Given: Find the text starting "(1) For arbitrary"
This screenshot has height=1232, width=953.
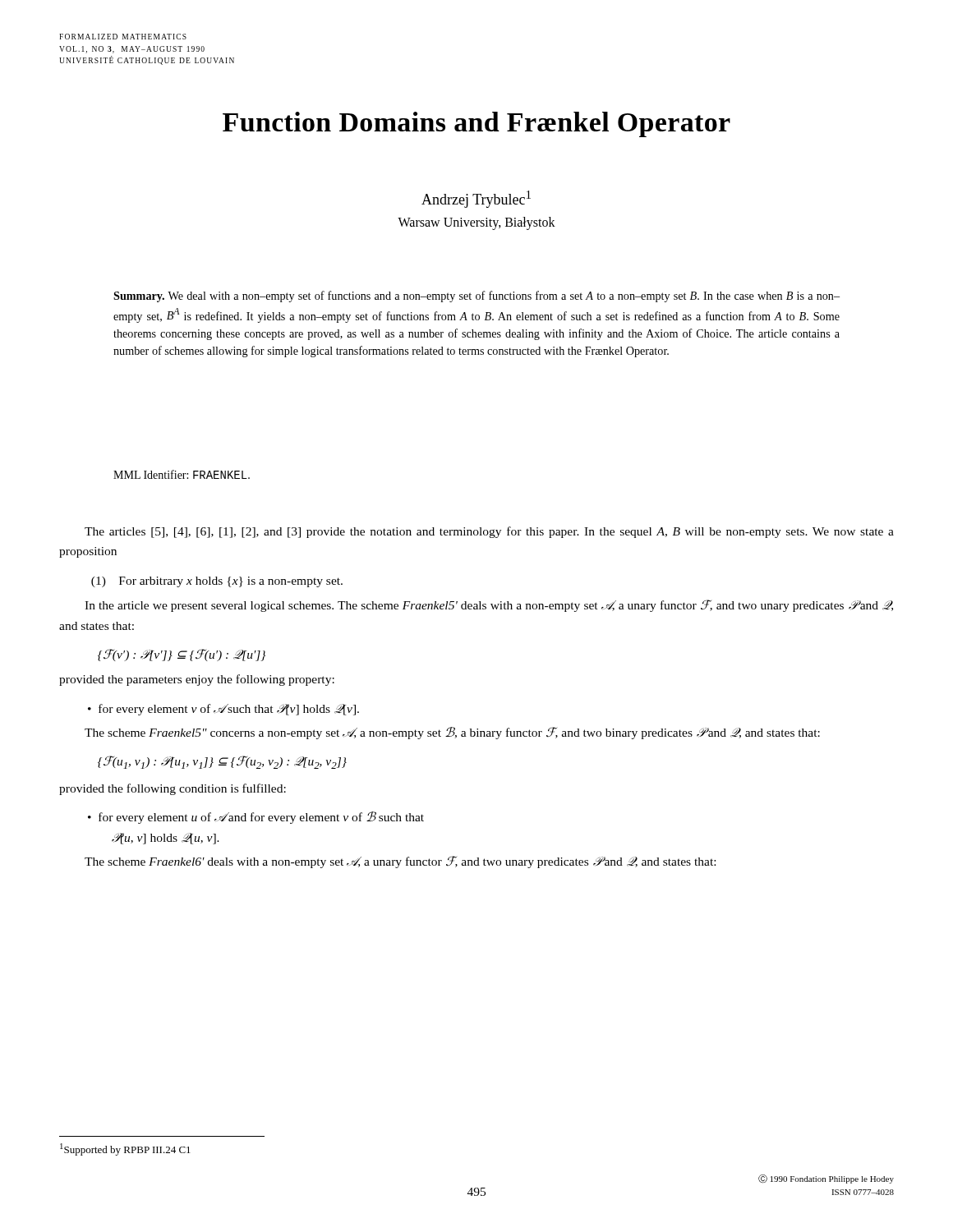Looking at the screenshot, I should click(217, 580).
